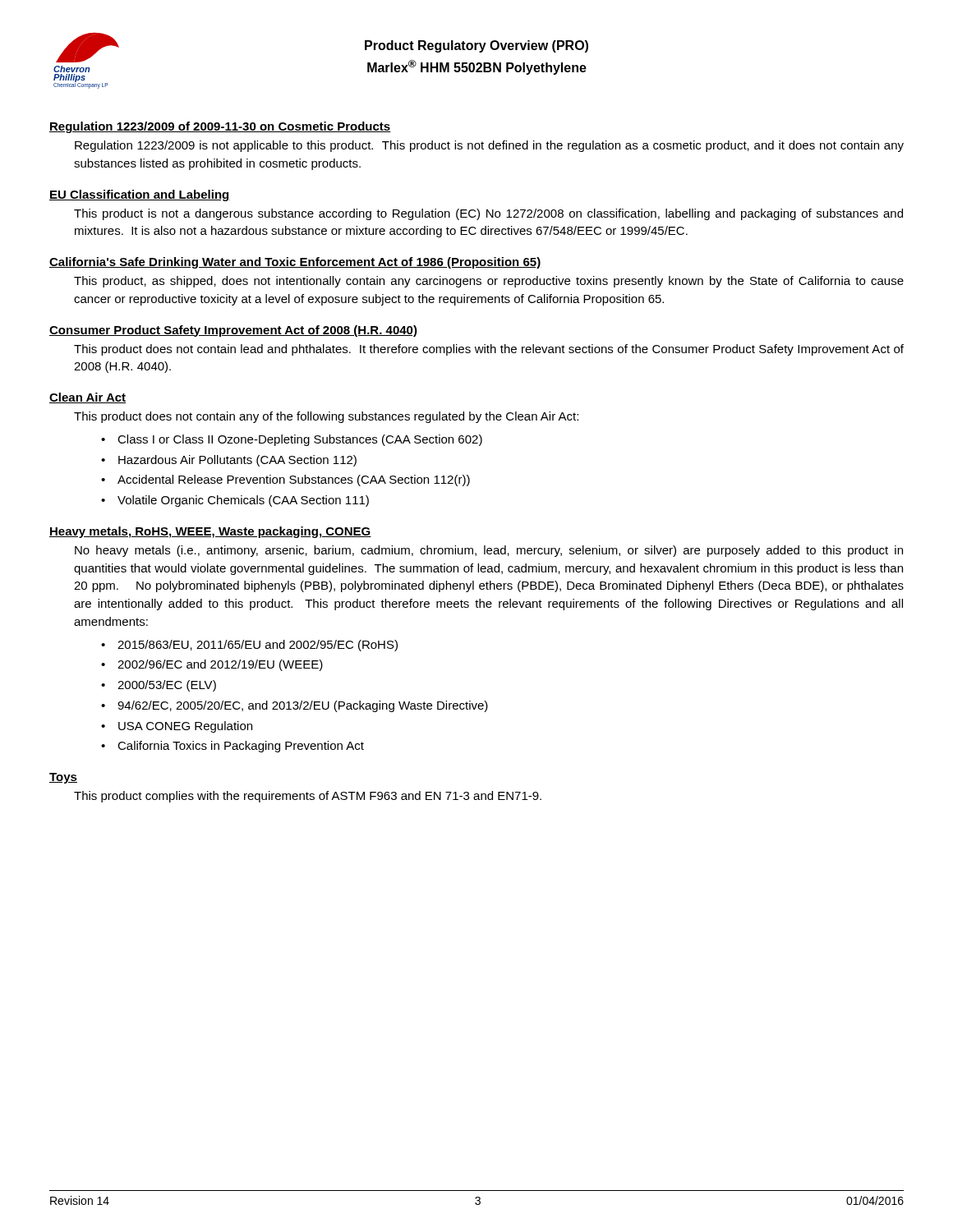Image resolution: width=953 pixels, height=1232 pixels.
Task: Locate the block starting "Regulation 1223/2009 is not applicable to this"
Action: pos(489,154)
